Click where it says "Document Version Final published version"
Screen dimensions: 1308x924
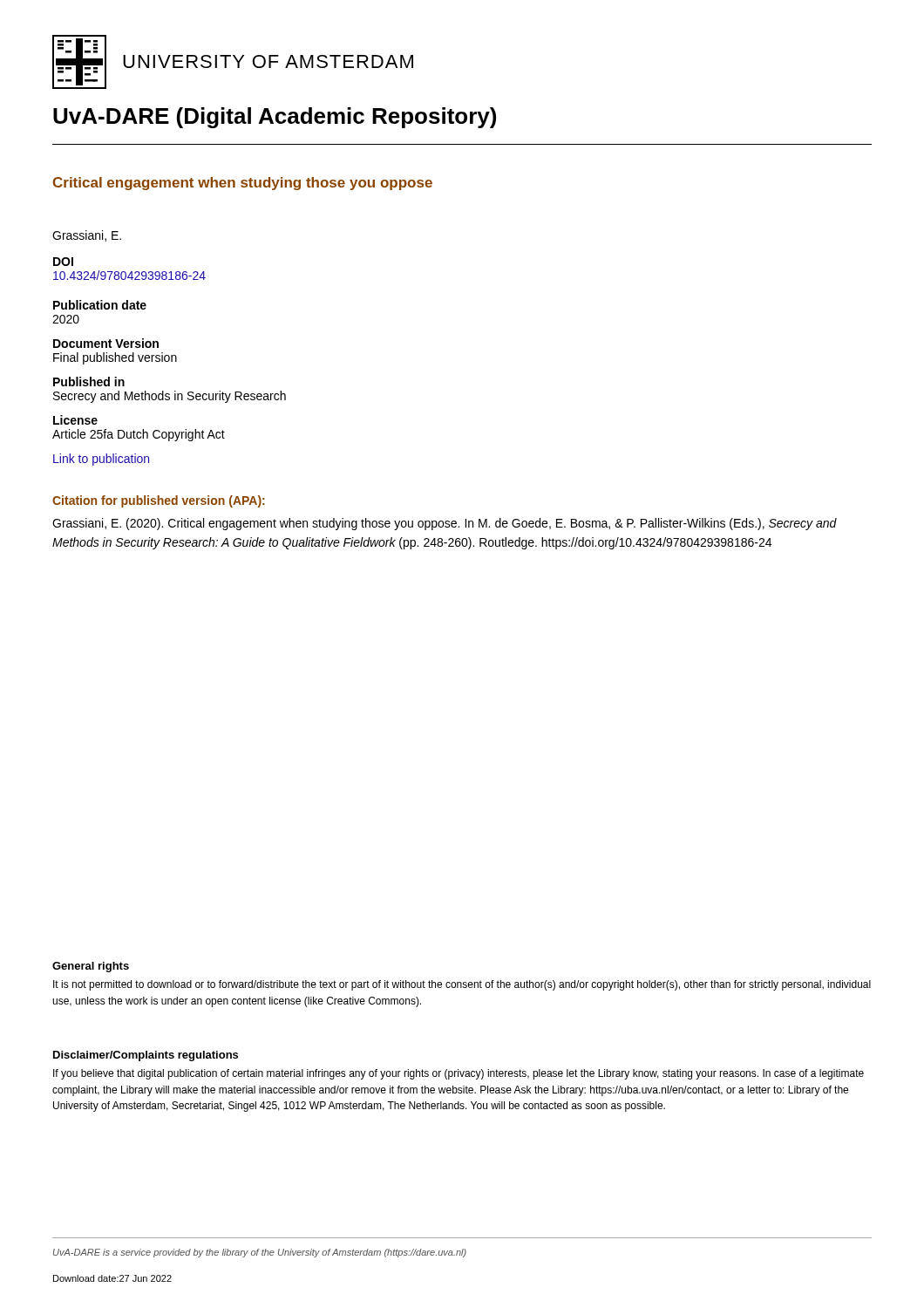115,351
